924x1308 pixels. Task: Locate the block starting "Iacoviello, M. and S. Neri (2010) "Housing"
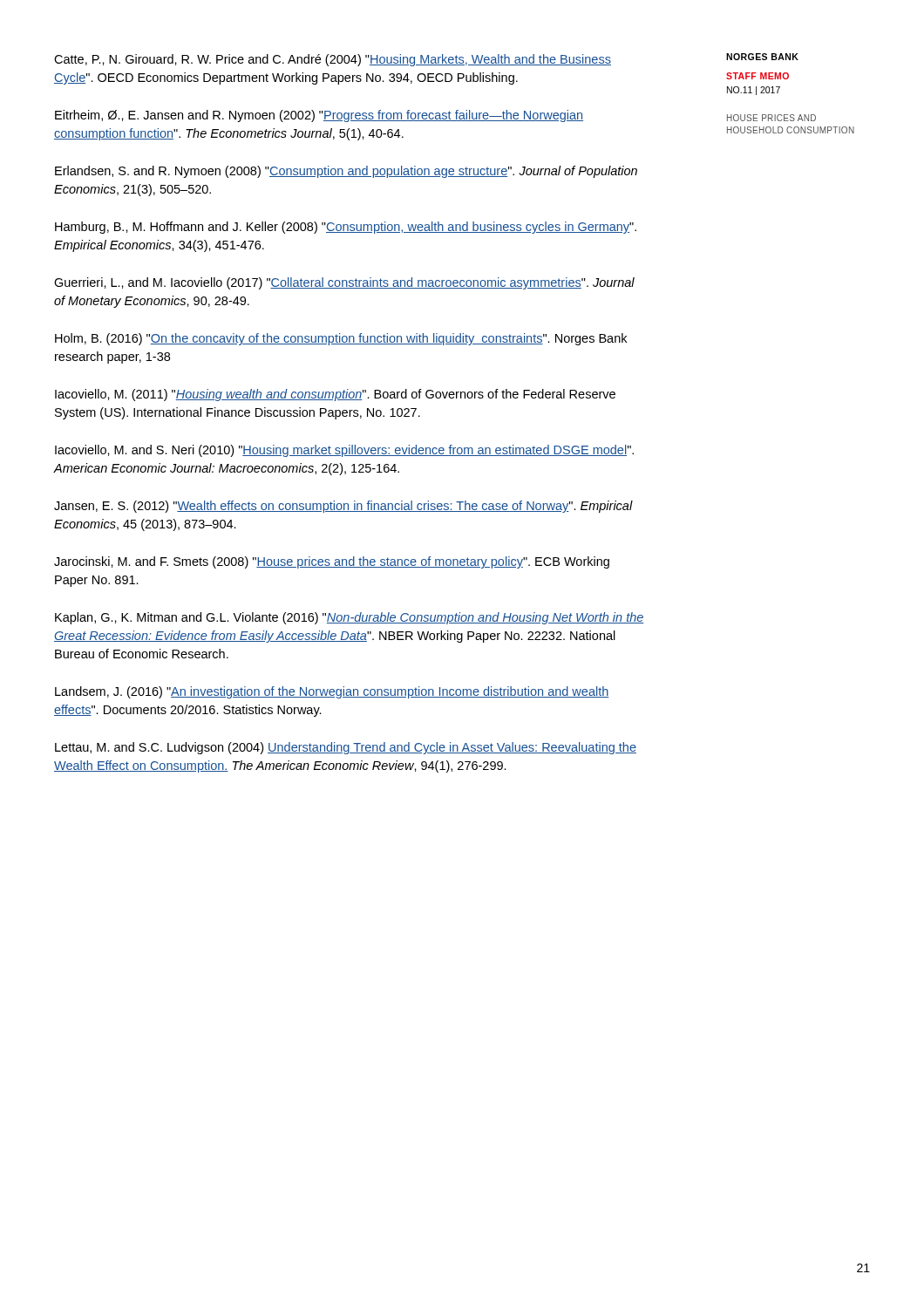pos(344,459)
